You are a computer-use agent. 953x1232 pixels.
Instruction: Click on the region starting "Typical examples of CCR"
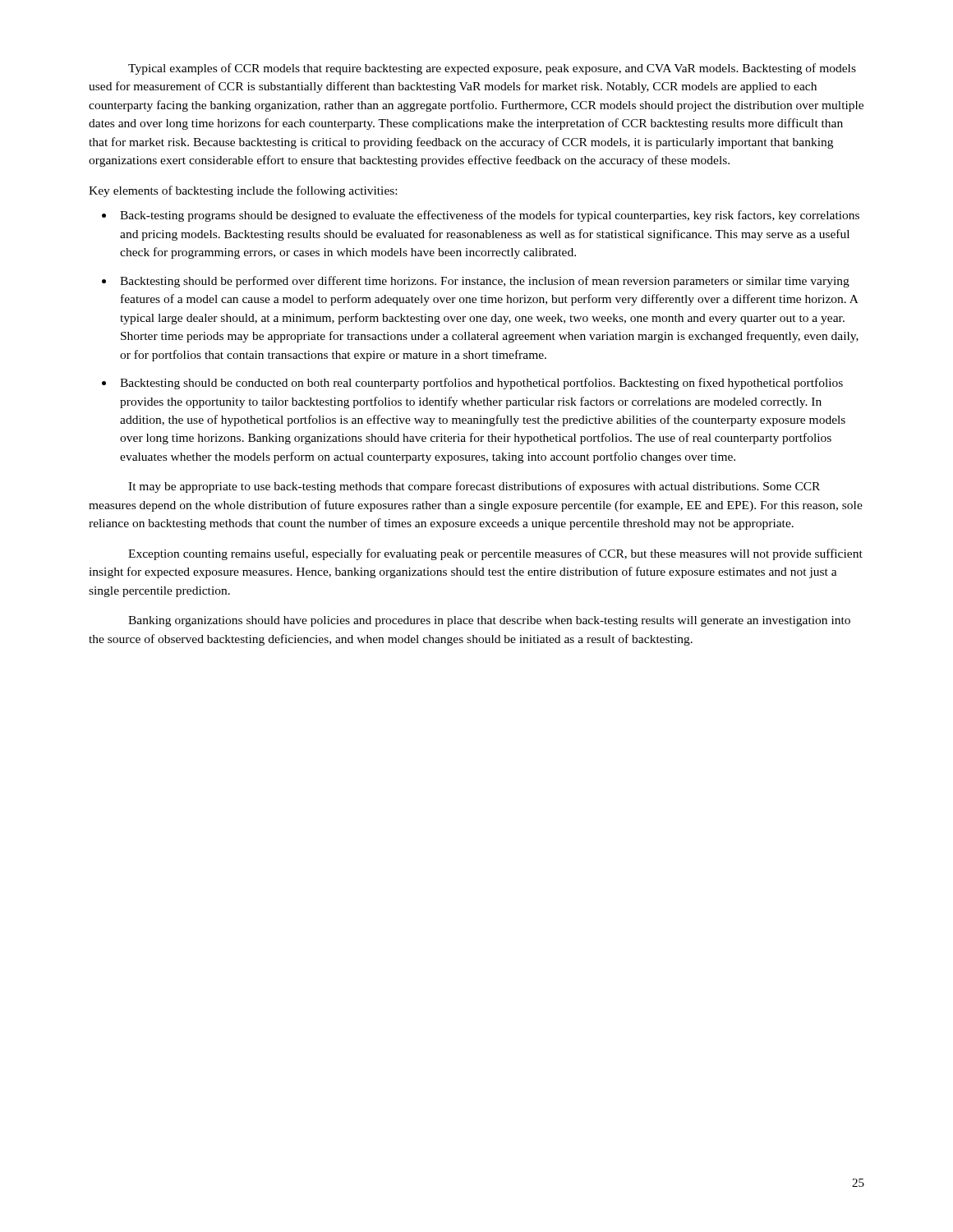click(476, 114)
